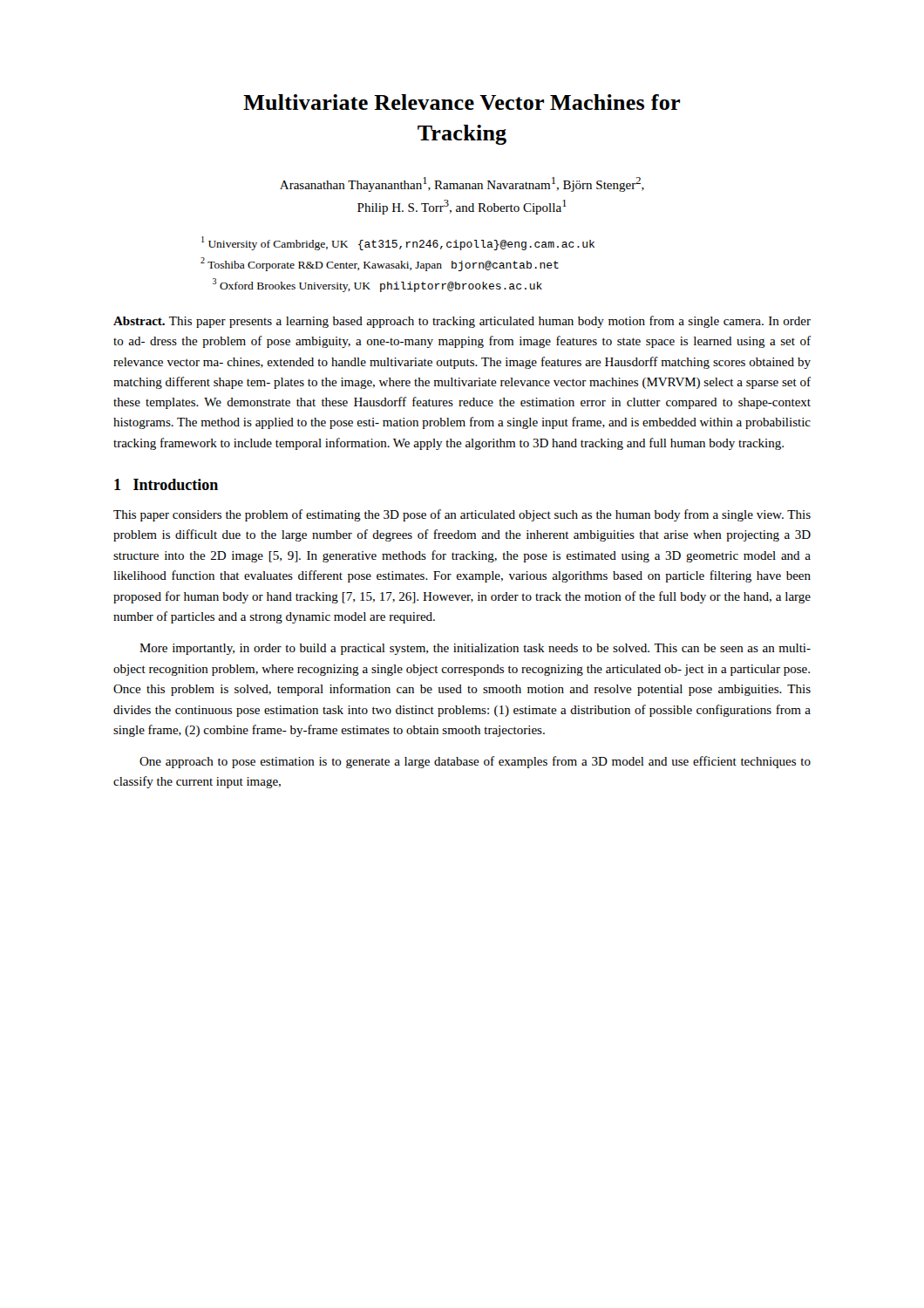
Task: Find the passage starting "This paper considers the problem of estimating the"
Action: tap(462, 566)
